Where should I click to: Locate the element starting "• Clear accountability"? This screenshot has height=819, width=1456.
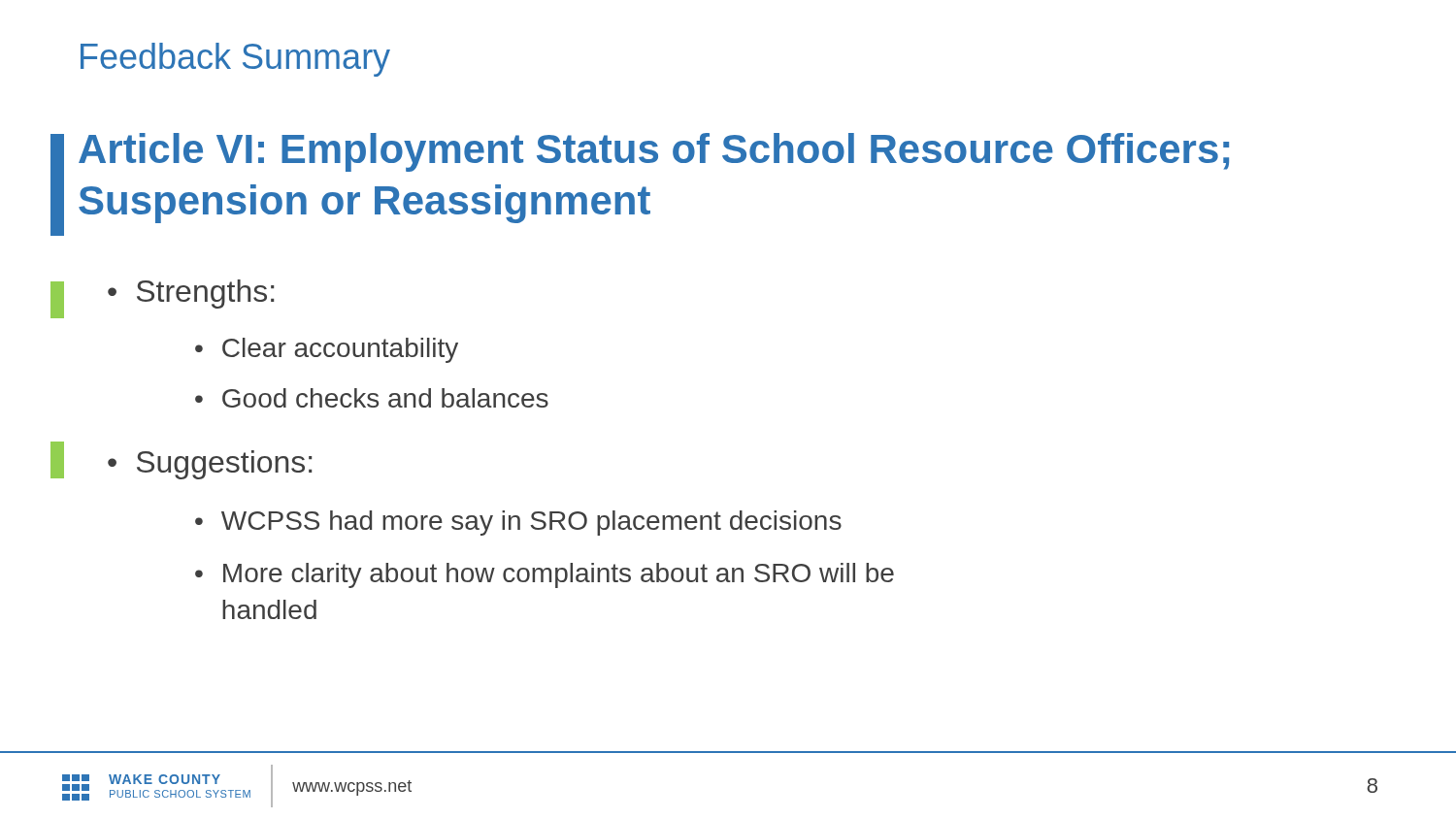tap(326, 348)
